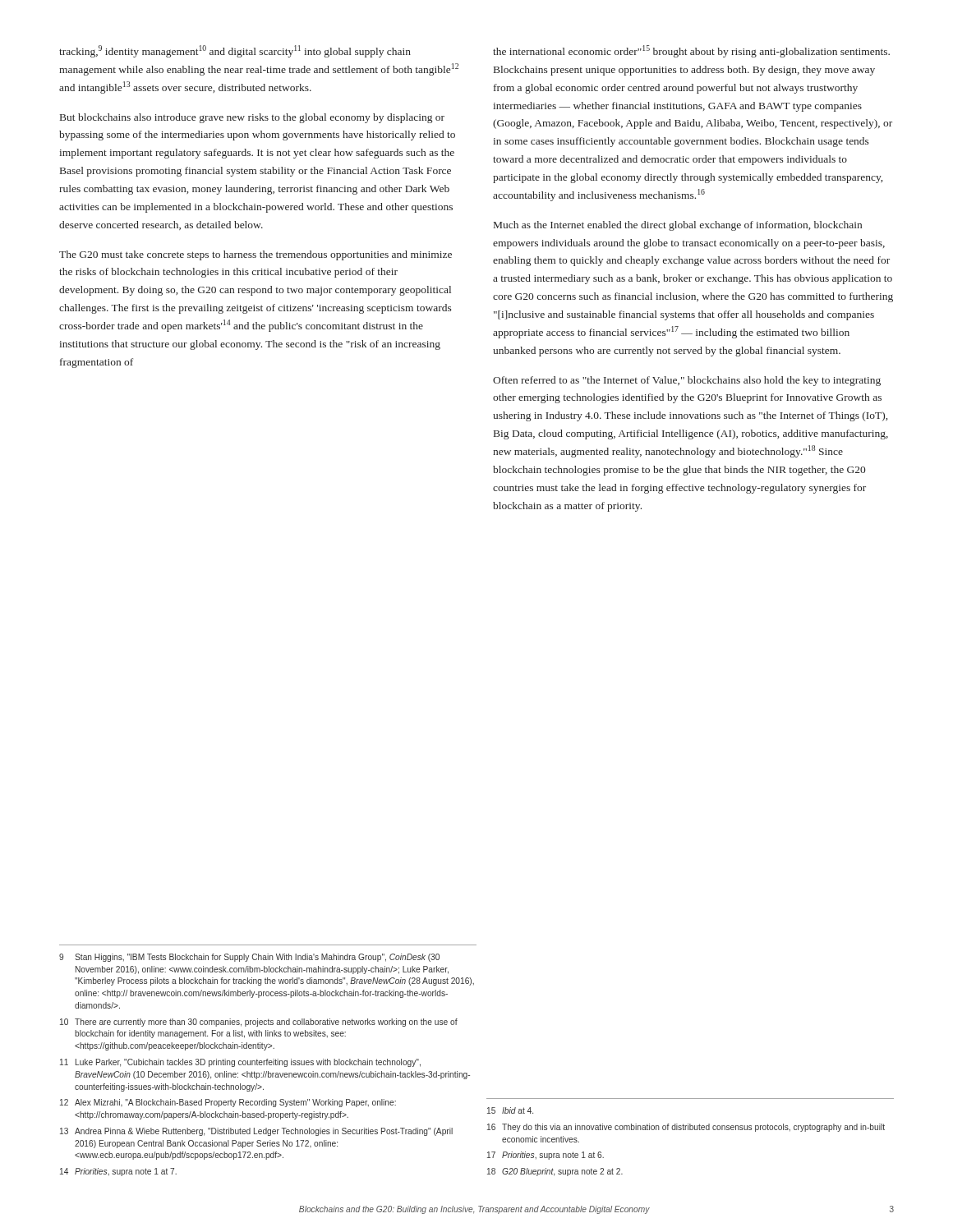
Task: Navigate to the text block starting "tracking,9 identity management10 and"
Action: (x=260, y=207)
